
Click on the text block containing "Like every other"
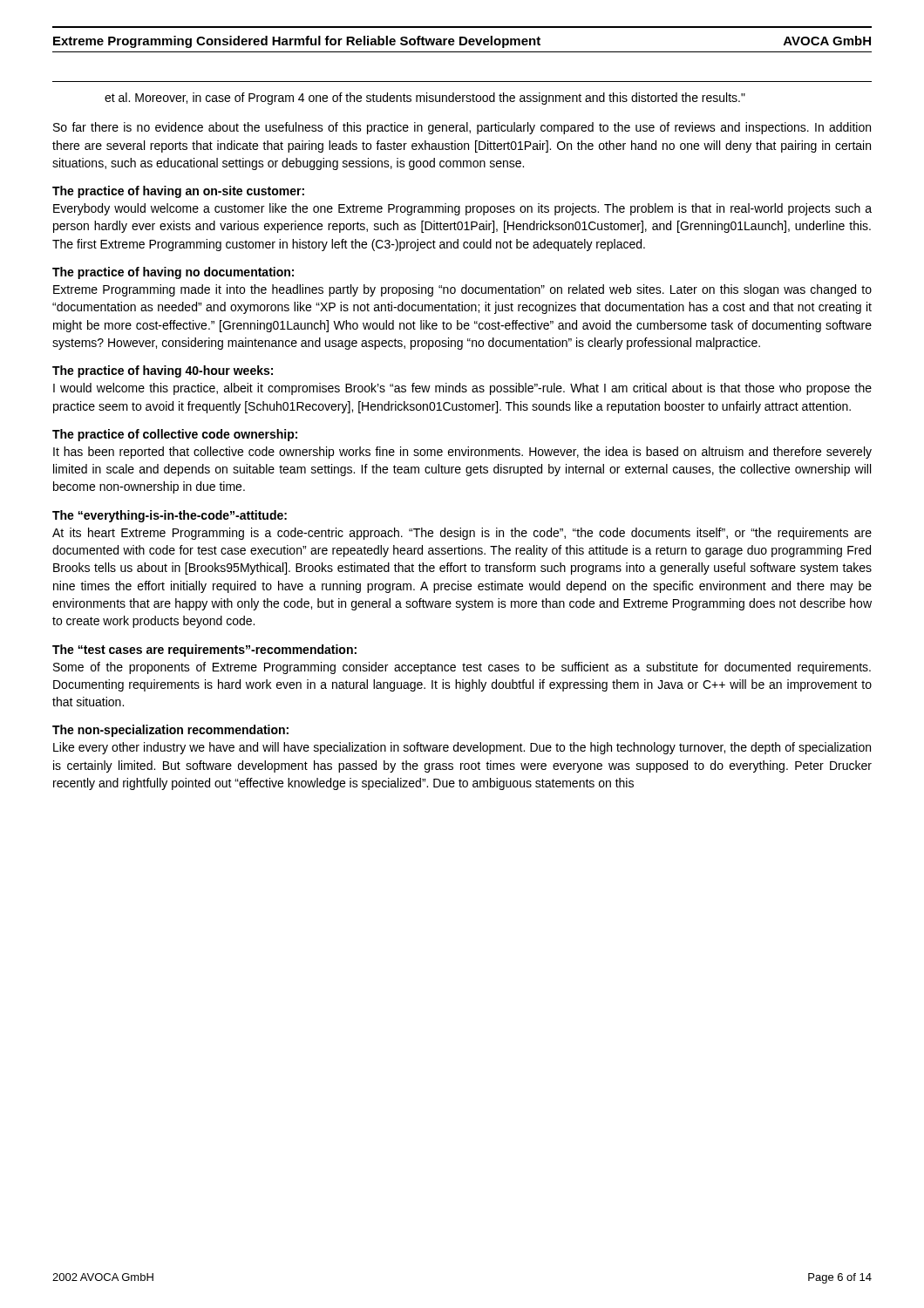tap(462, 765)
